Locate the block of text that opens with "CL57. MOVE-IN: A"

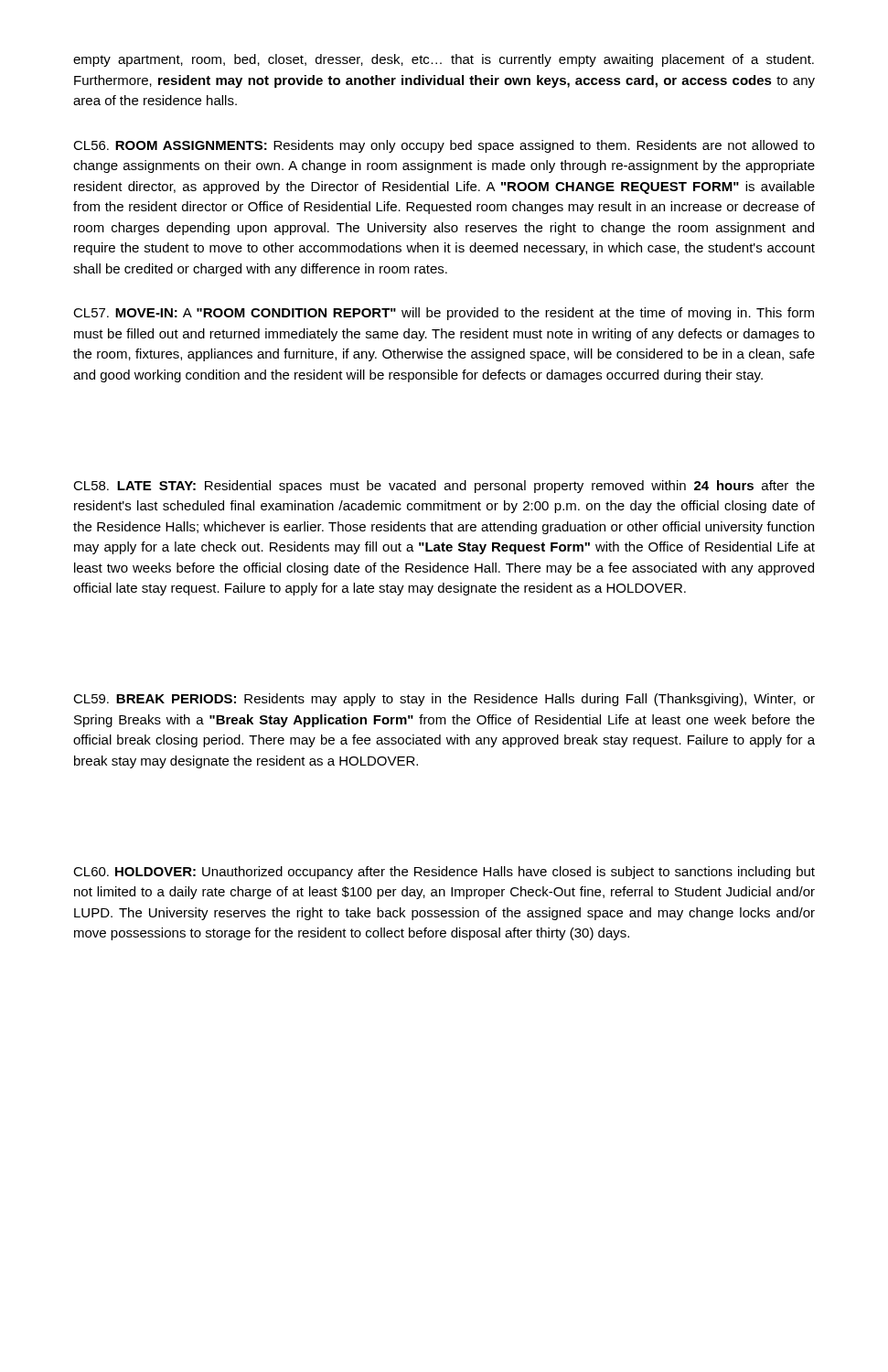point(444,343)
